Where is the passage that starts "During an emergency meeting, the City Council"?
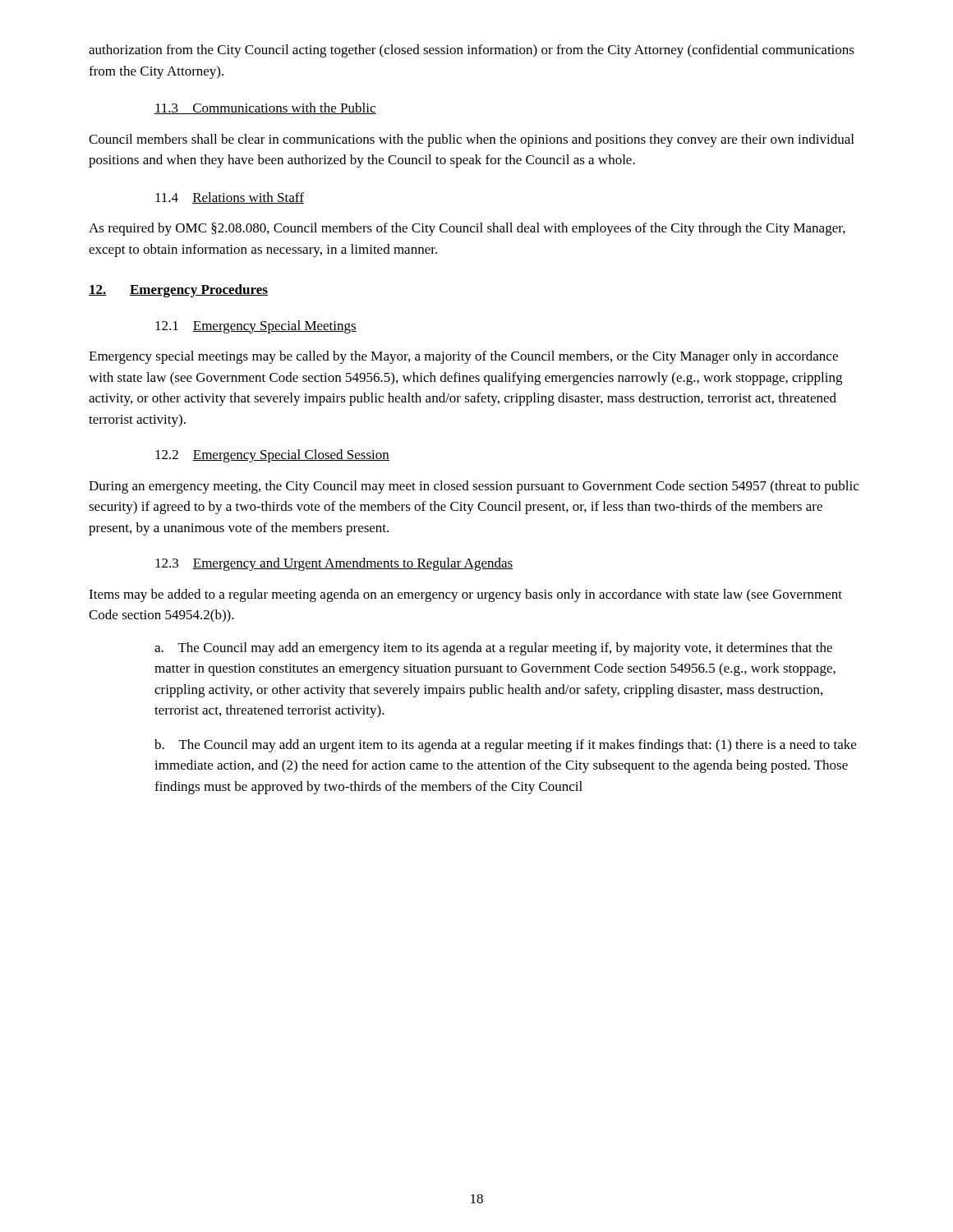Image resolution: width=953 pixels, height=1232 pixels. coord(476,507)
